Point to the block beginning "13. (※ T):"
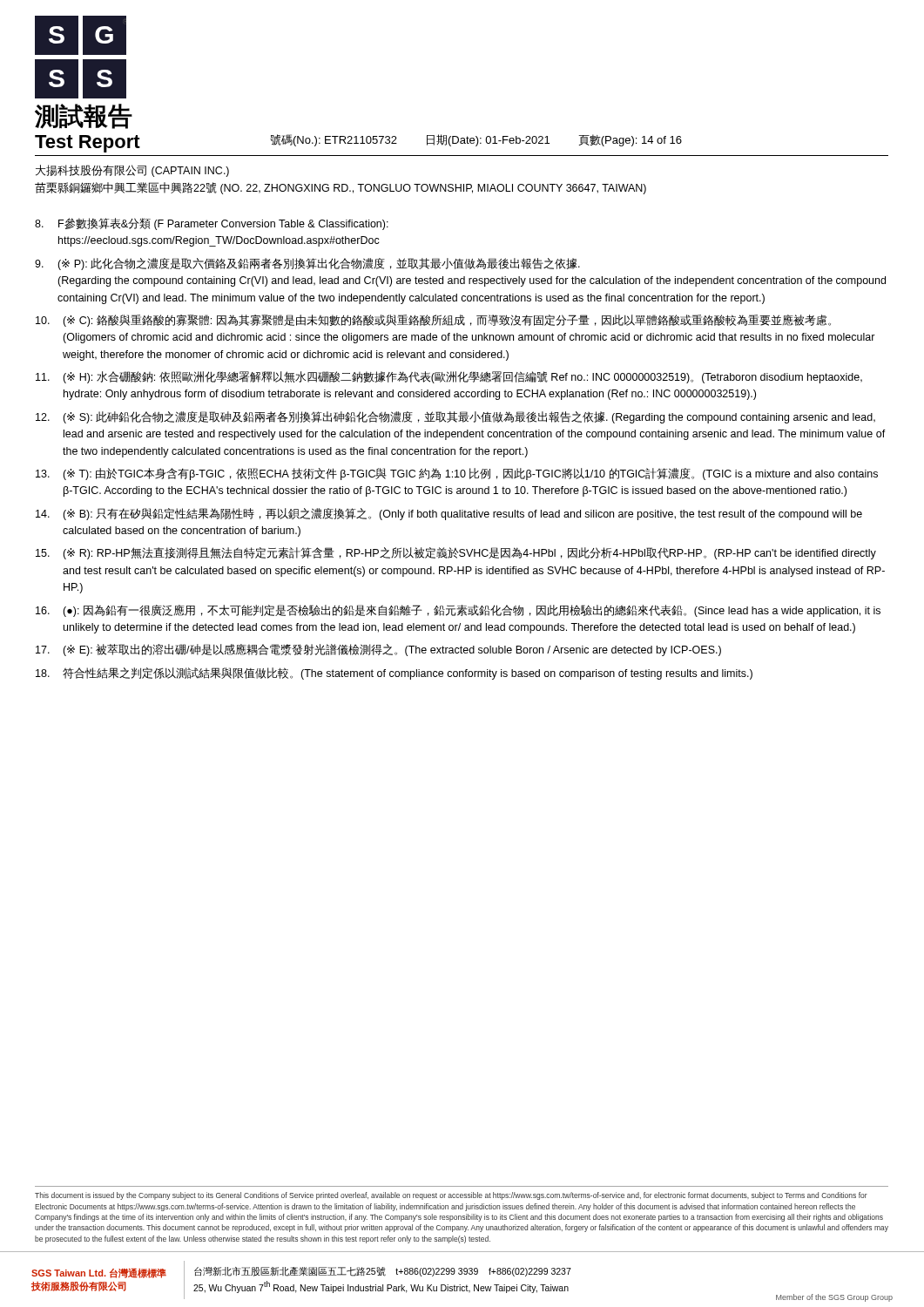 coord(462,483)
